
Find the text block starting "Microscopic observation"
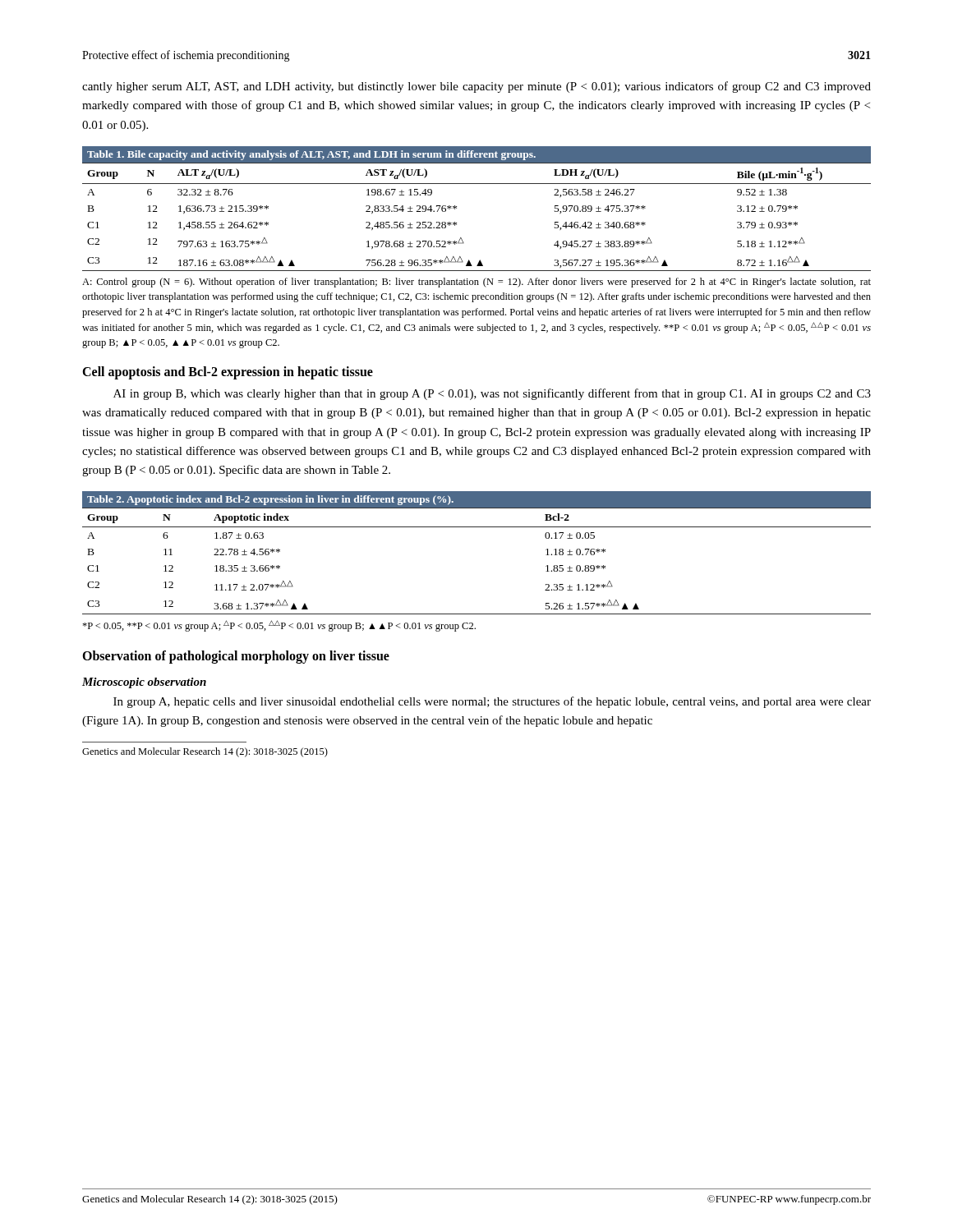click(x=144, y=681)
